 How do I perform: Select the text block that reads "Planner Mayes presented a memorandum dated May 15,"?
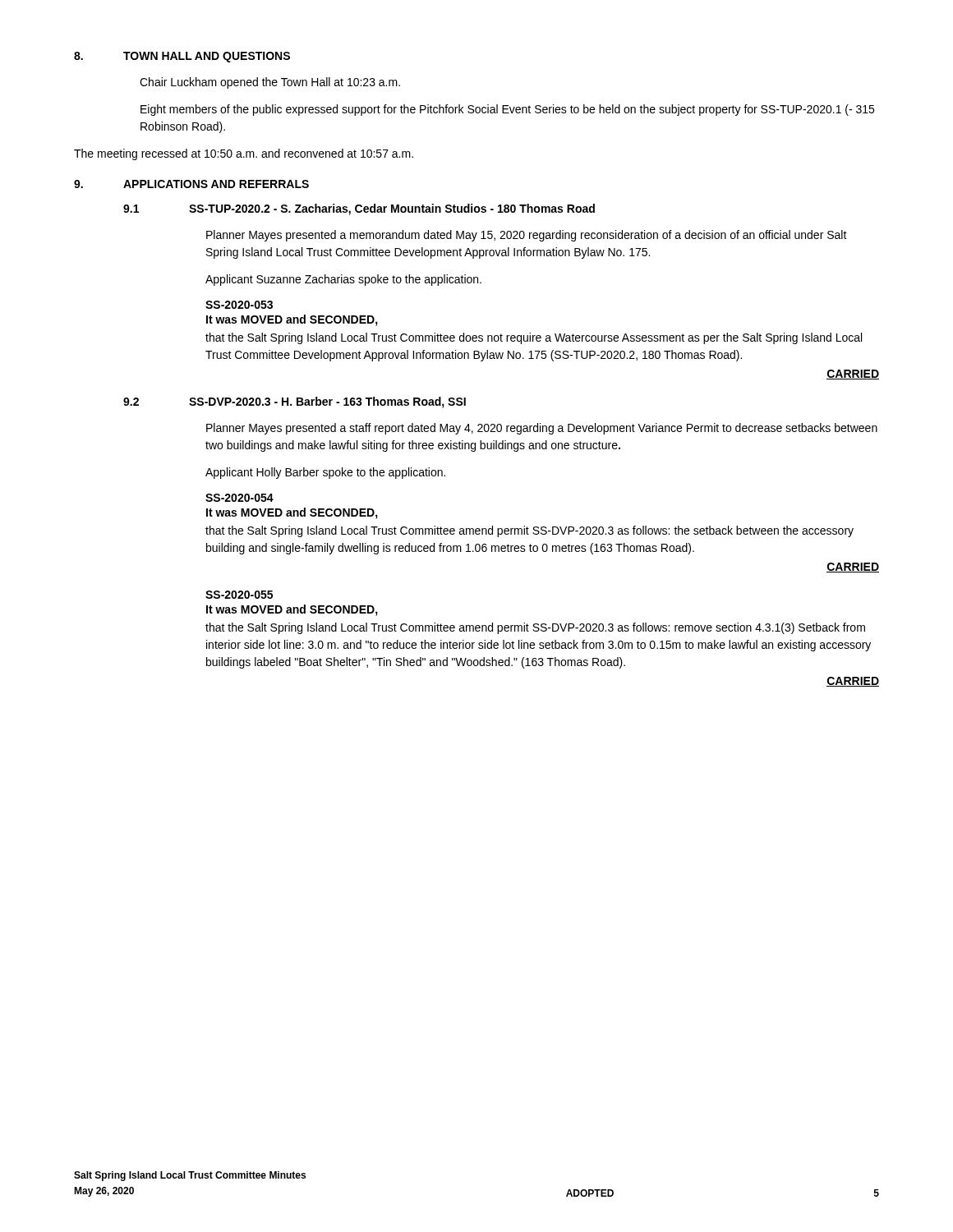click(526, 244)
